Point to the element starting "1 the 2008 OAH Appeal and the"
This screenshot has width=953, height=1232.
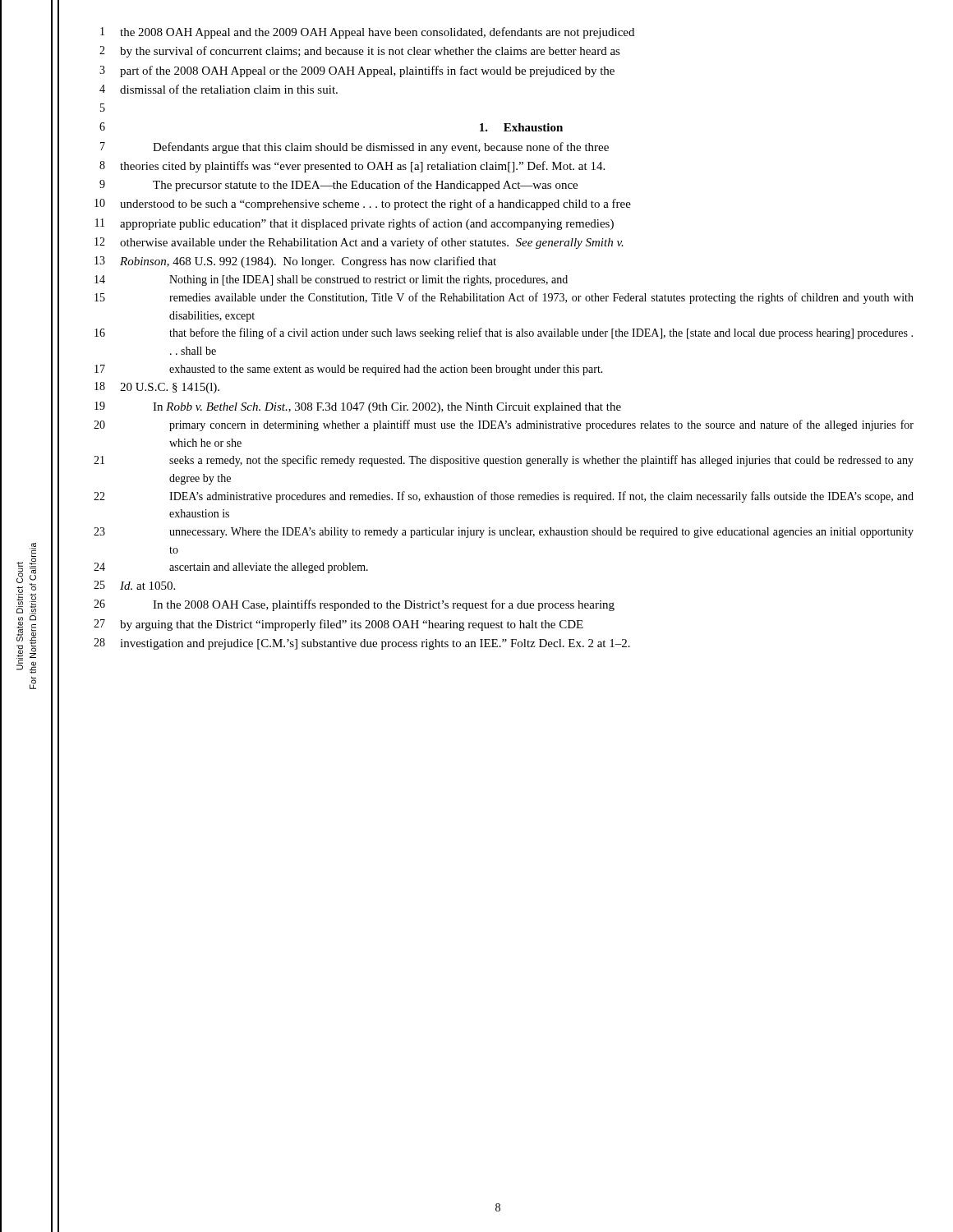[498, 33]
